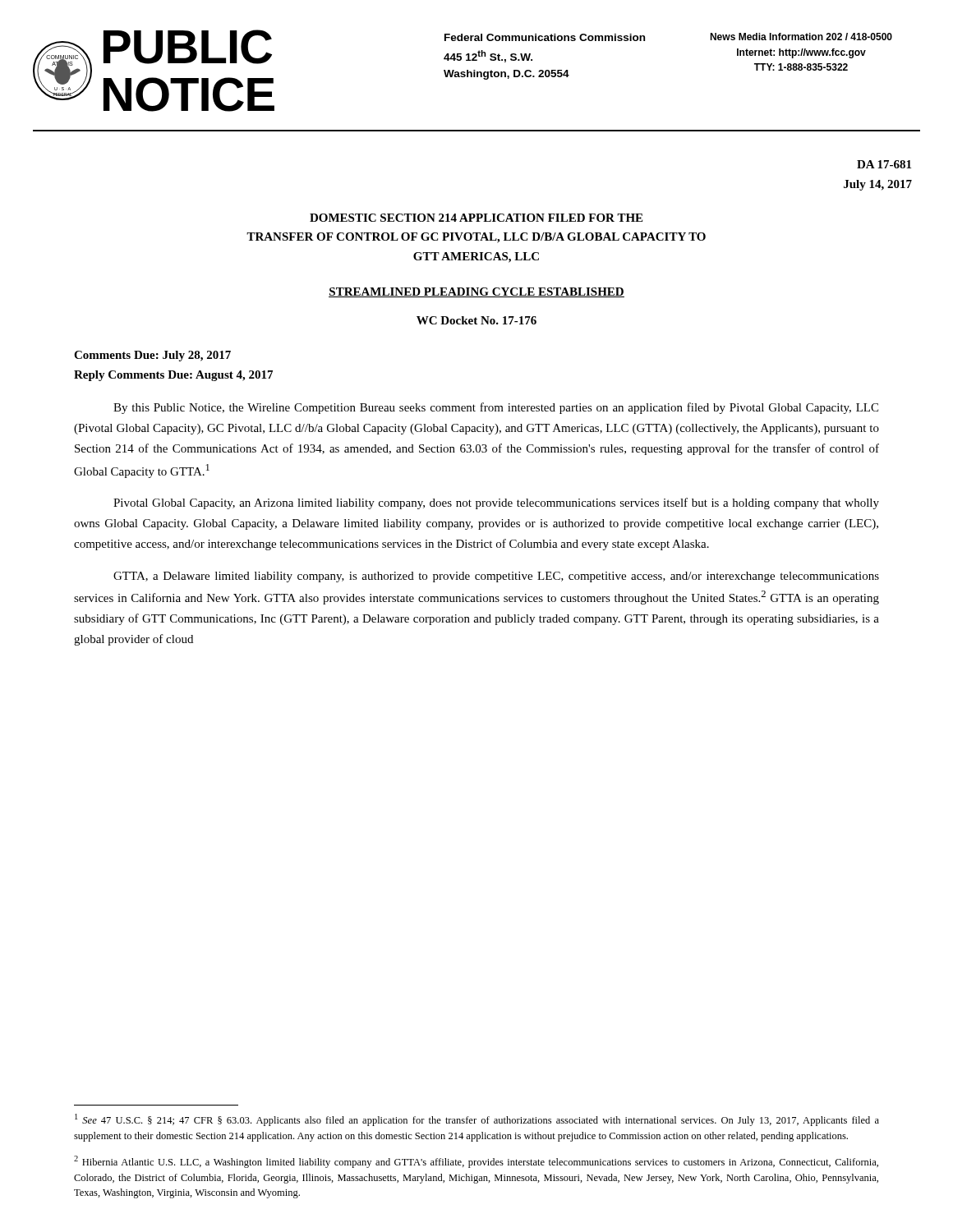Select the passage starting "STREAMLINED PLEADING CYCLE ESTABLISHED"
Screen dimensions: 1232x953
click(x=476, y=292)
